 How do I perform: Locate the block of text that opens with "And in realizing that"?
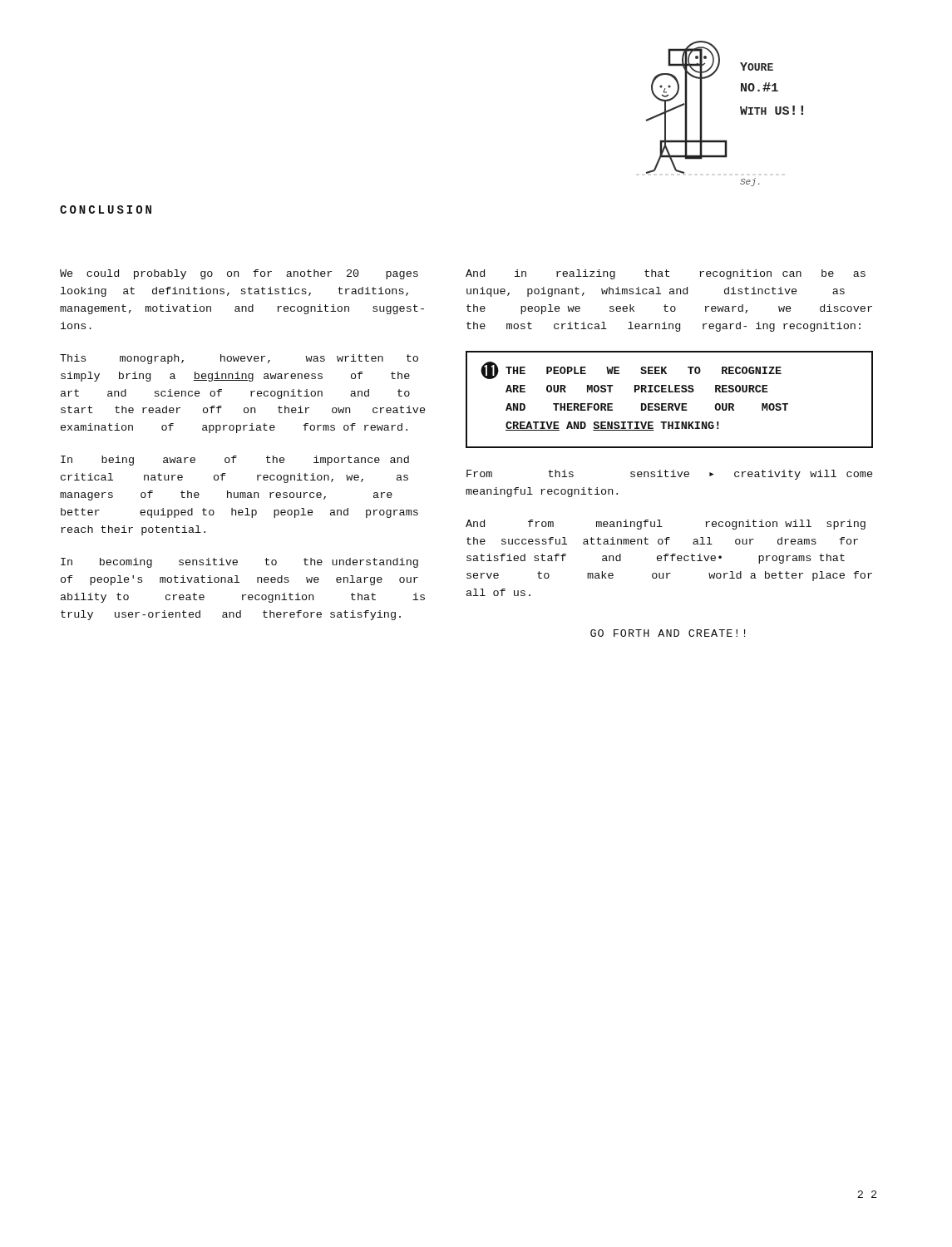pyautogui.click(x=669, y=301)
